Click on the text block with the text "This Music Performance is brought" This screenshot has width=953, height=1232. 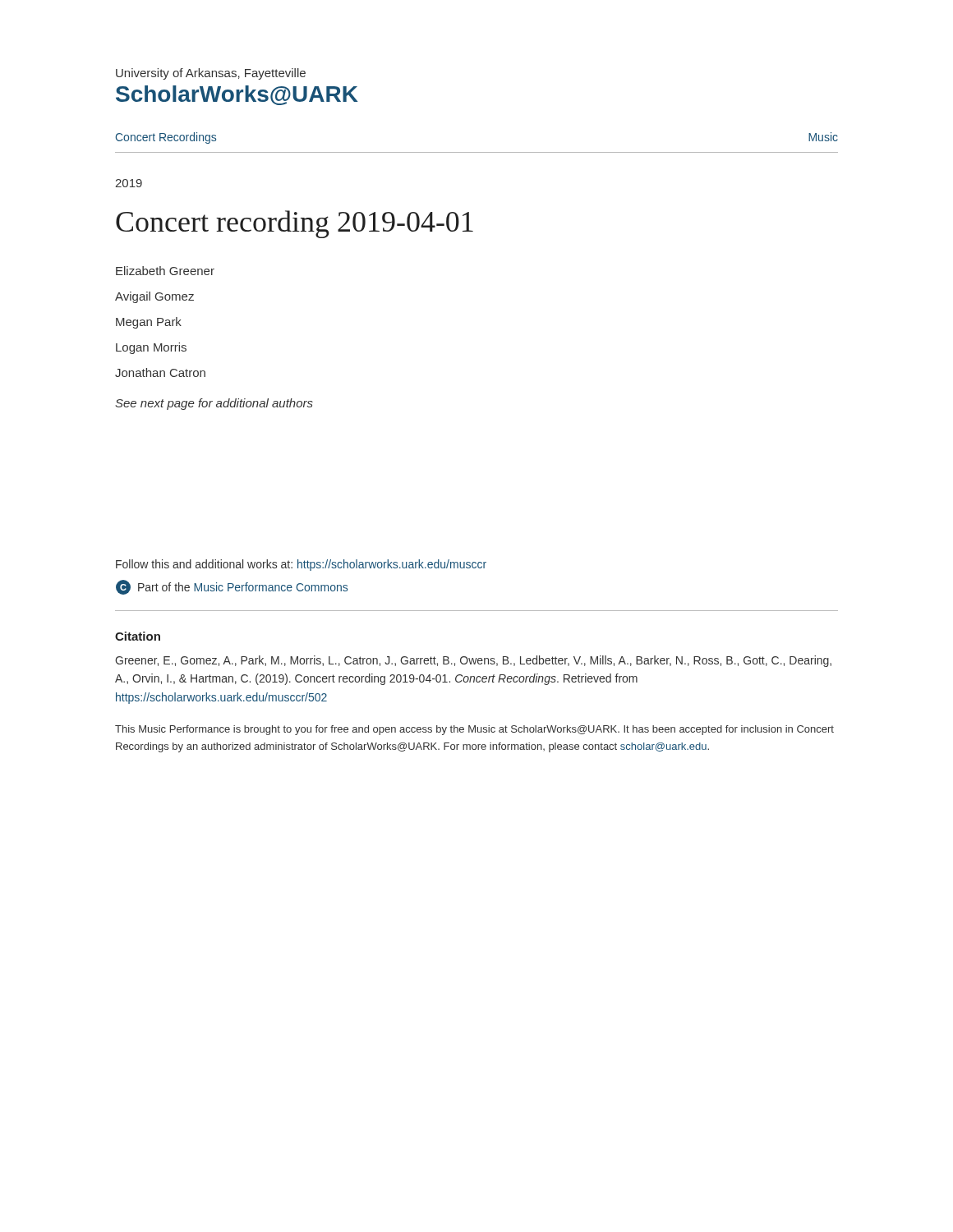474,738
